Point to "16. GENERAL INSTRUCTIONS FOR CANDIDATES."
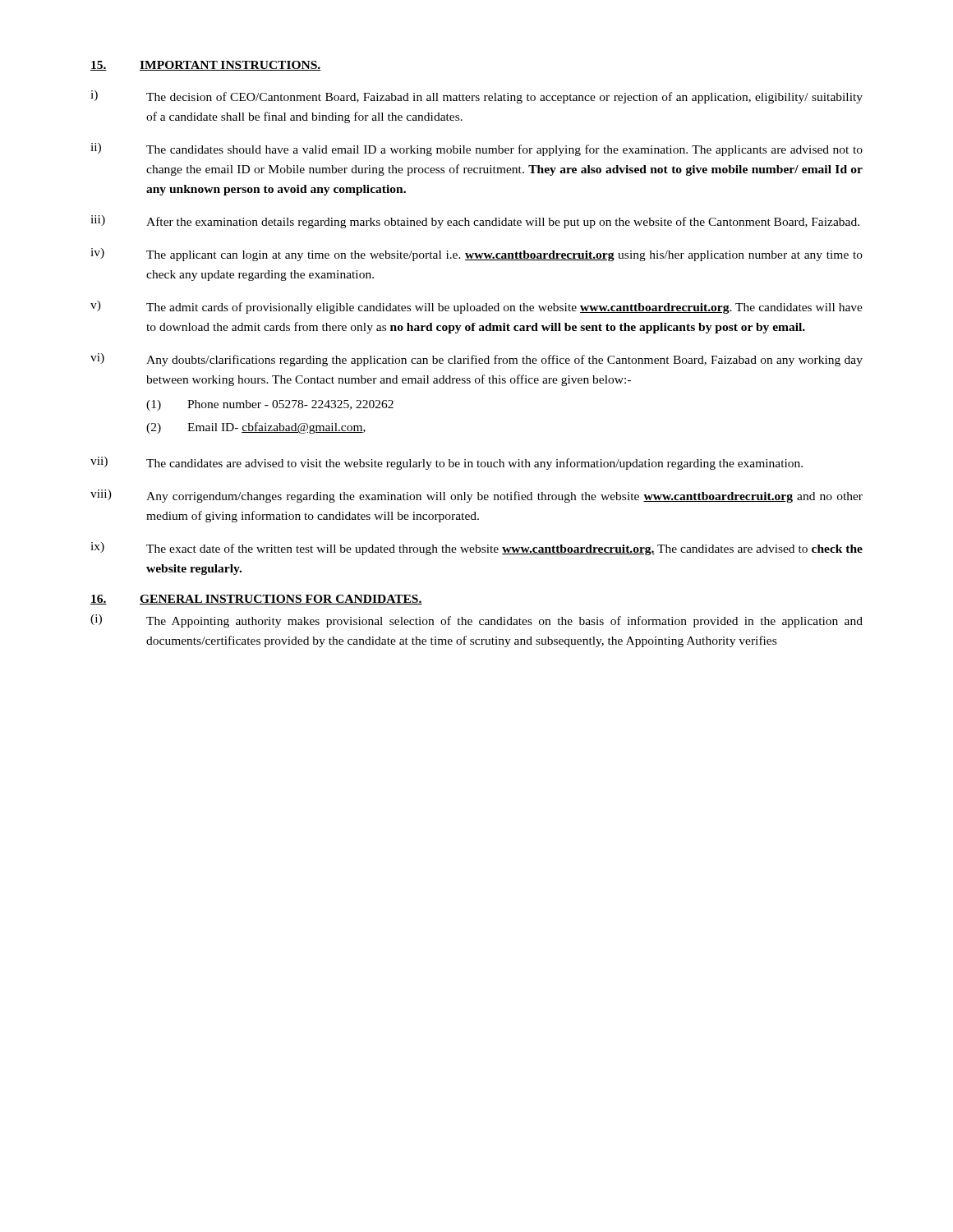 [256, 599]
